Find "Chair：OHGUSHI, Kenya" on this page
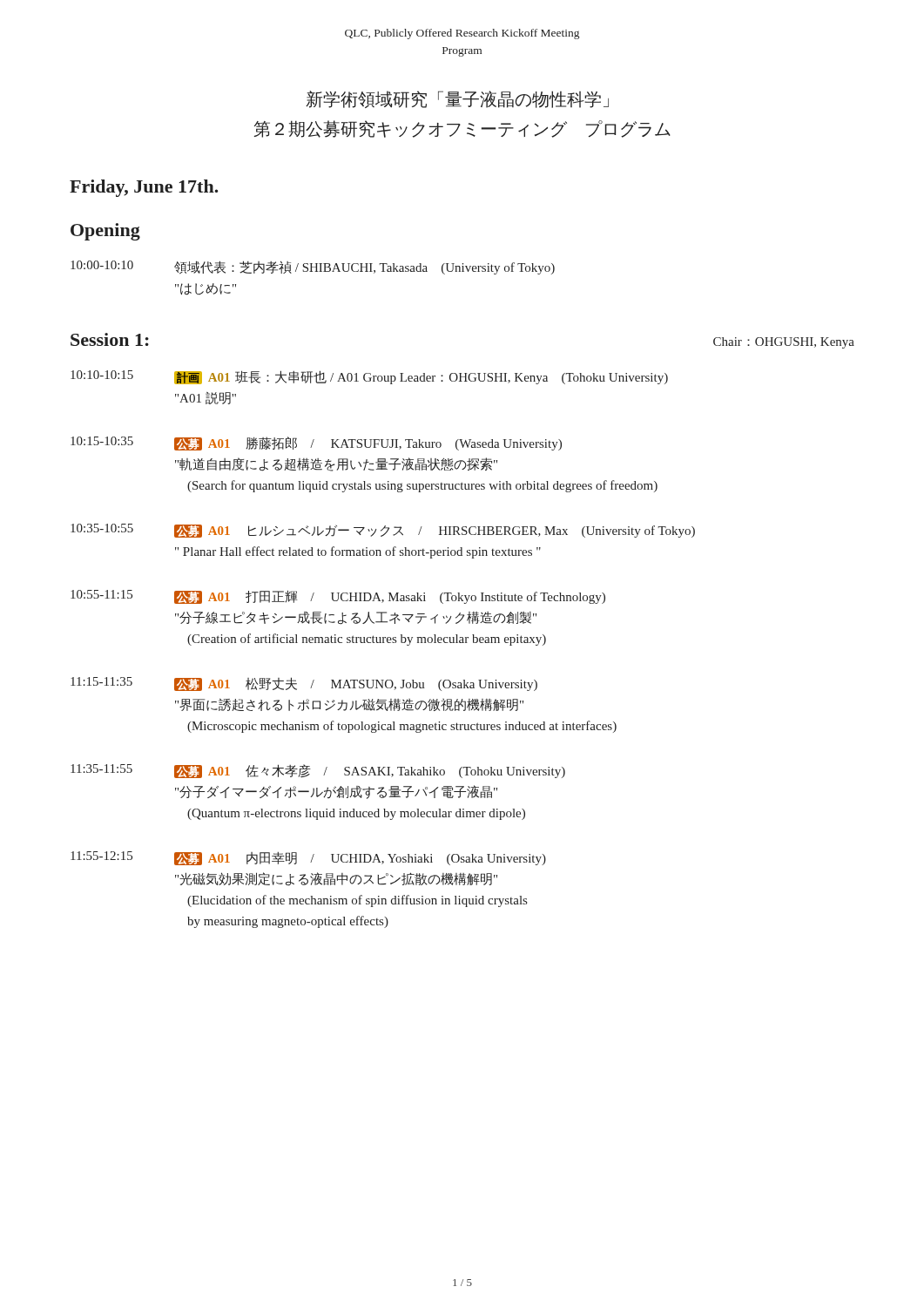The width and height of the screenshot is (924, 1307). pos(784,341)
